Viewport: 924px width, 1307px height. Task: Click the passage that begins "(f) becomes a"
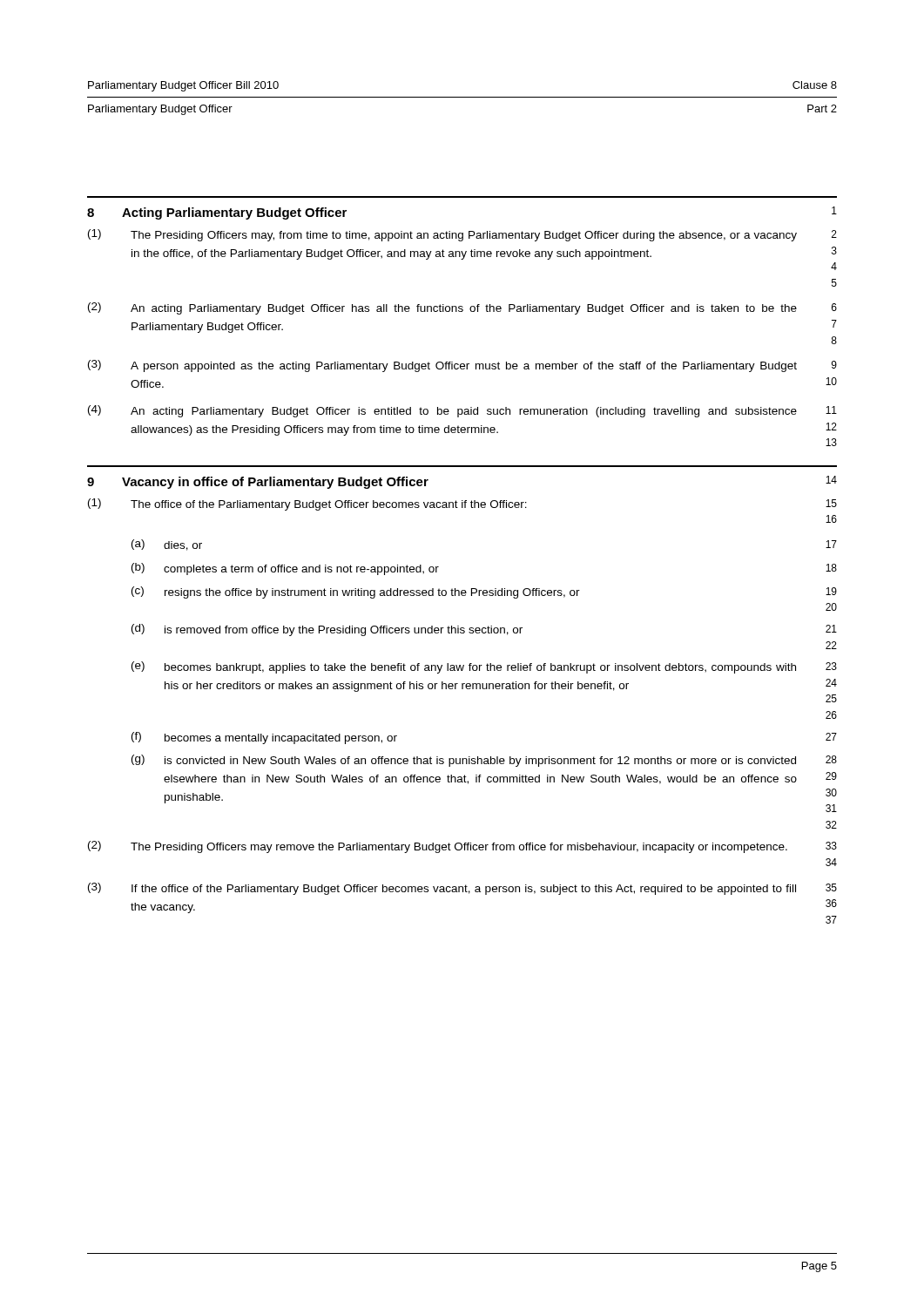pyautogui.click(x=277, y=737)
